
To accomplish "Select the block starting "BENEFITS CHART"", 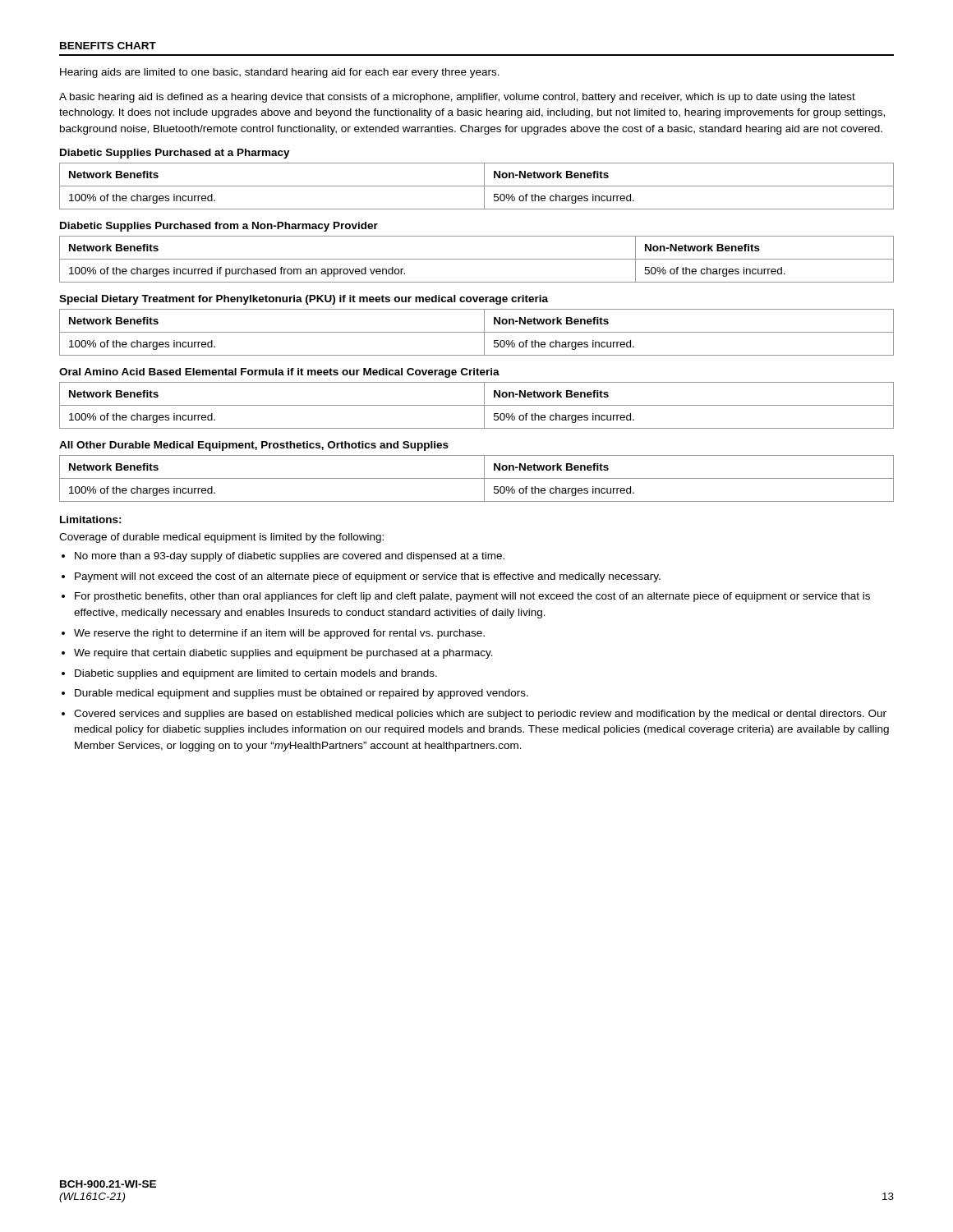I will point(108,46).
